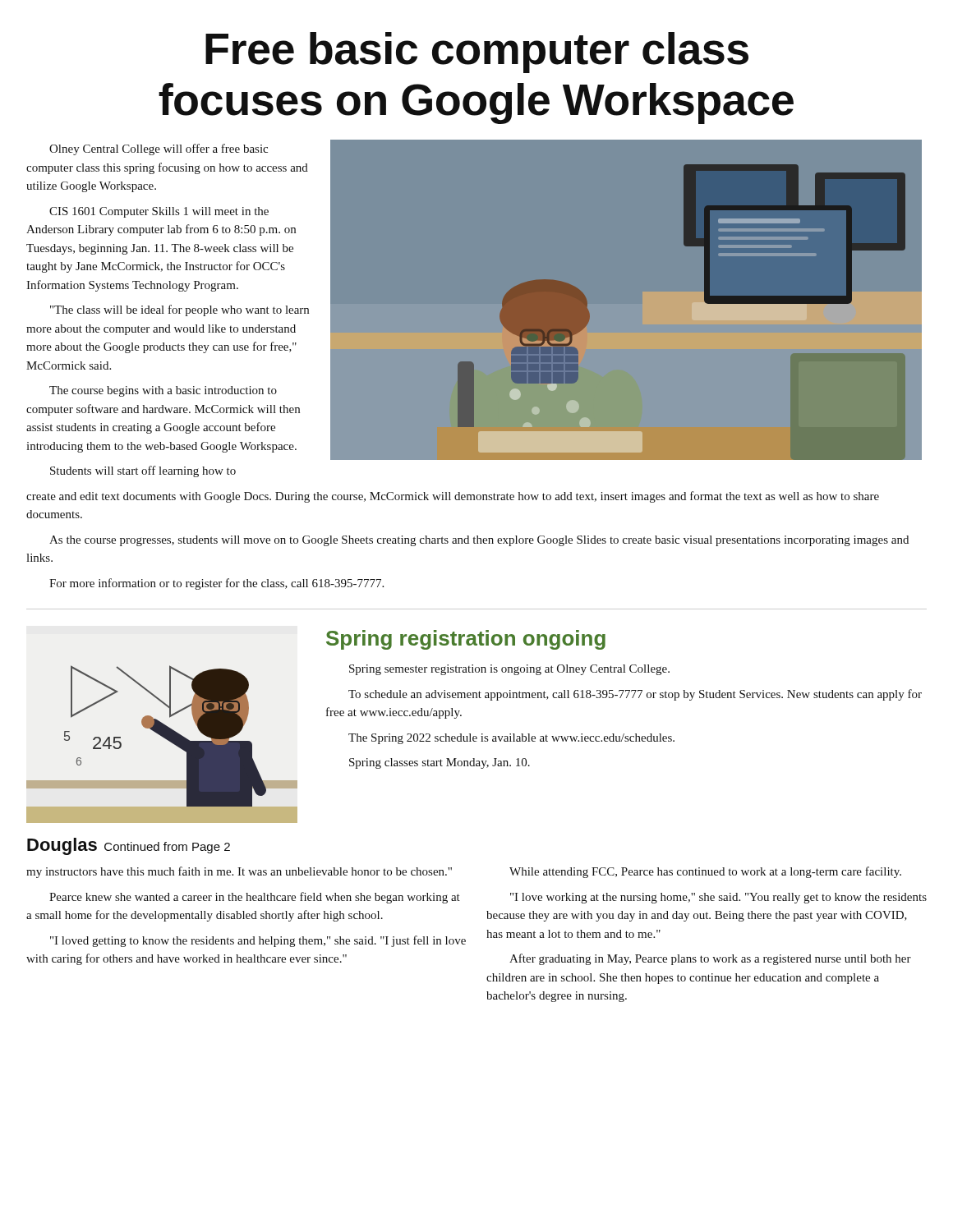Point to the element starting "my instructors have this much faith in me."
This screenshot has width=953, height=1232.
[x=246, y=915]
